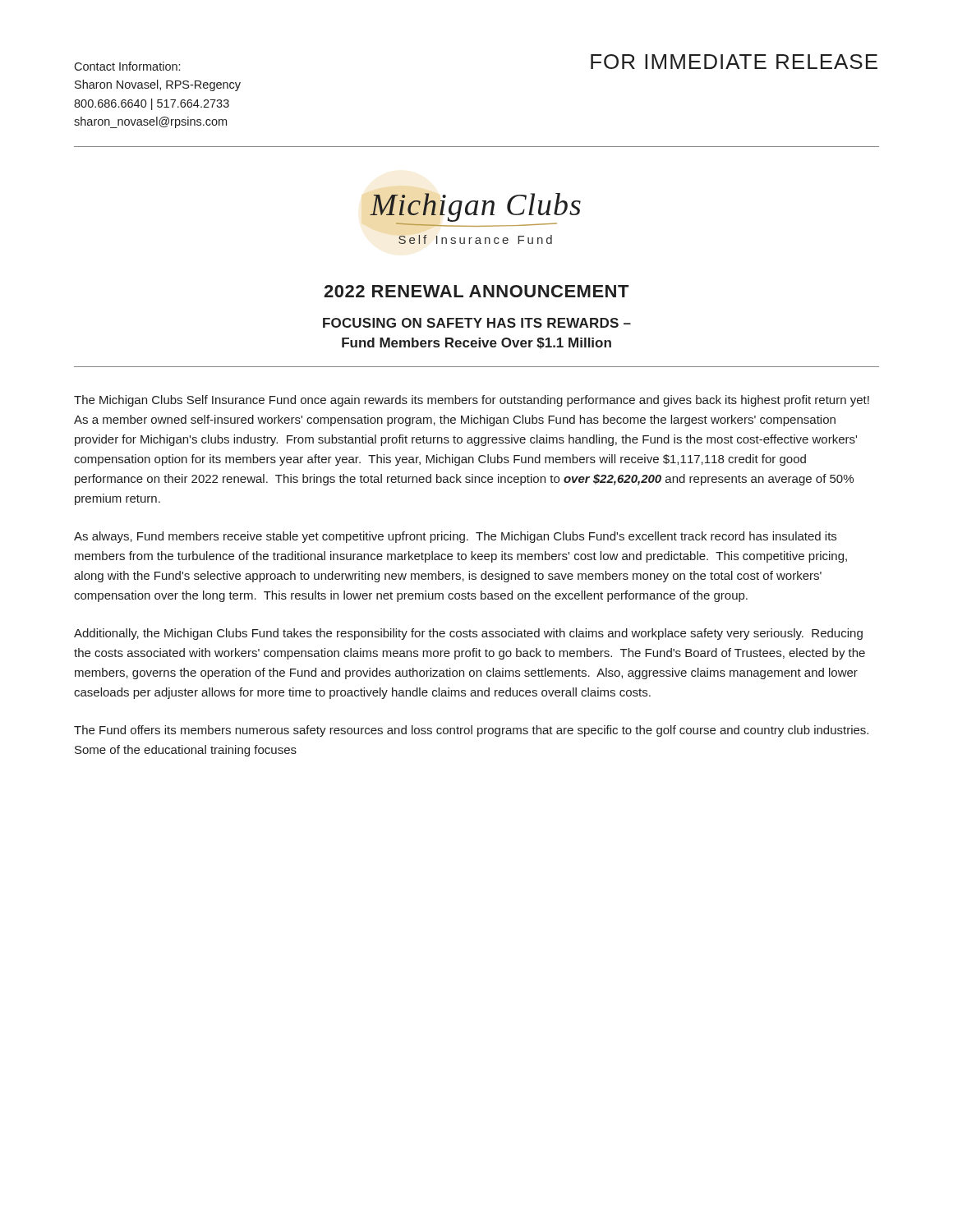The height and width of the screenshot is (1232, 953).
Task: Select the text block with the text "The Fund offers its members"
Action: 473,740
